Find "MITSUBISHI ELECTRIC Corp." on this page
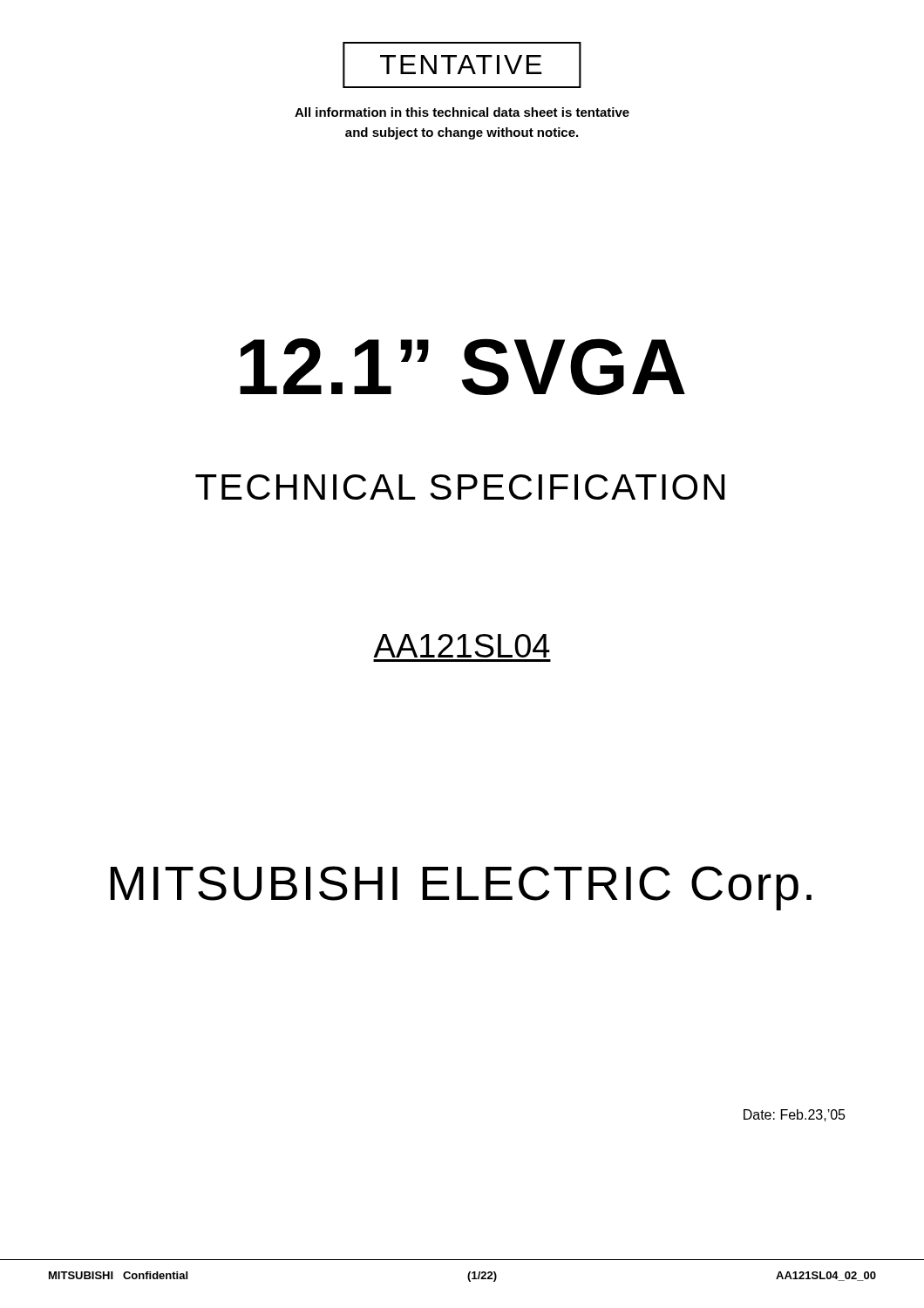 pos(462,883)
